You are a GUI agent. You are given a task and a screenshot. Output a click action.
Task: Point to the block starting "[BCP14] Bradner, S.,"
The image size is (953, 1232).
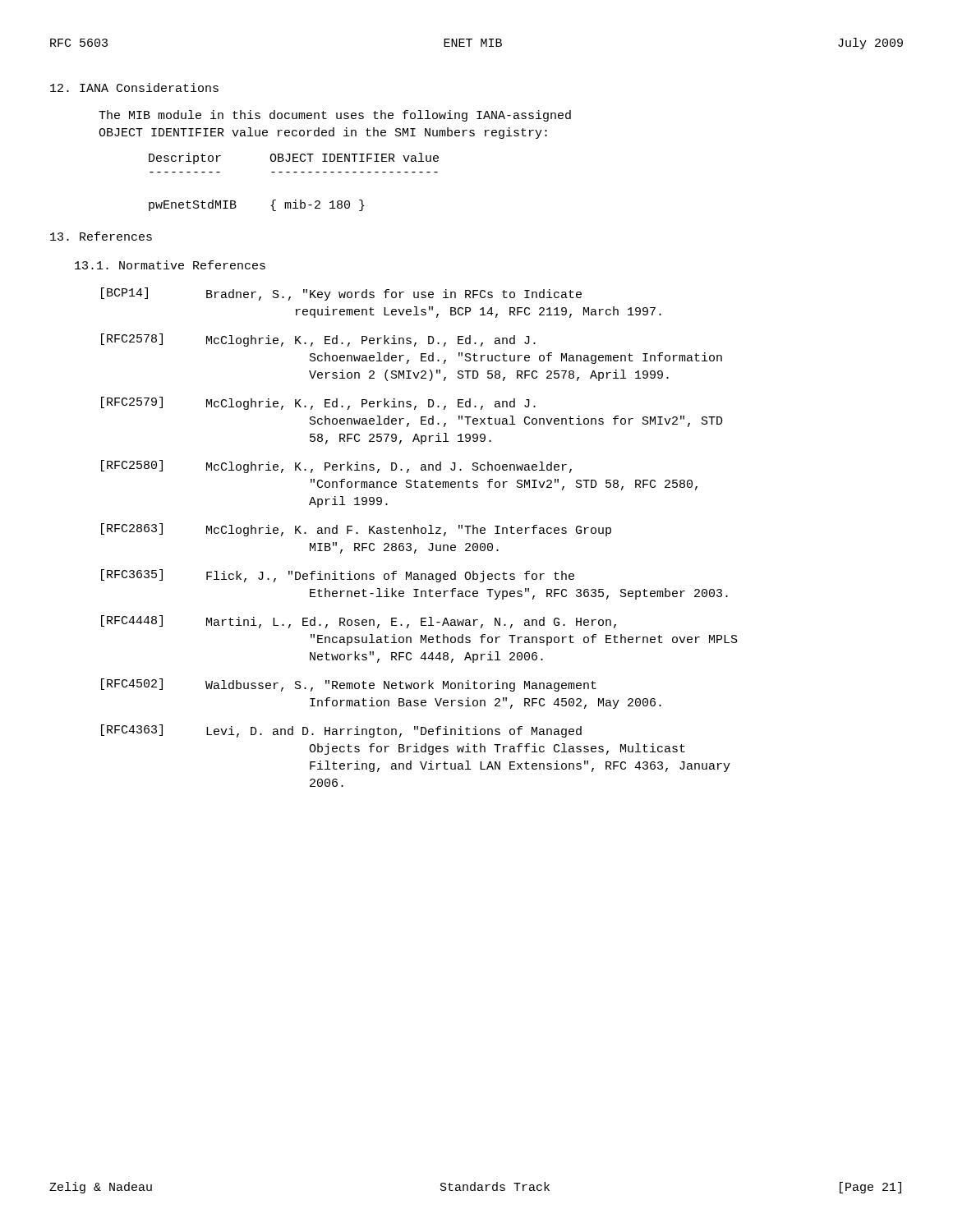coord(501,304)
